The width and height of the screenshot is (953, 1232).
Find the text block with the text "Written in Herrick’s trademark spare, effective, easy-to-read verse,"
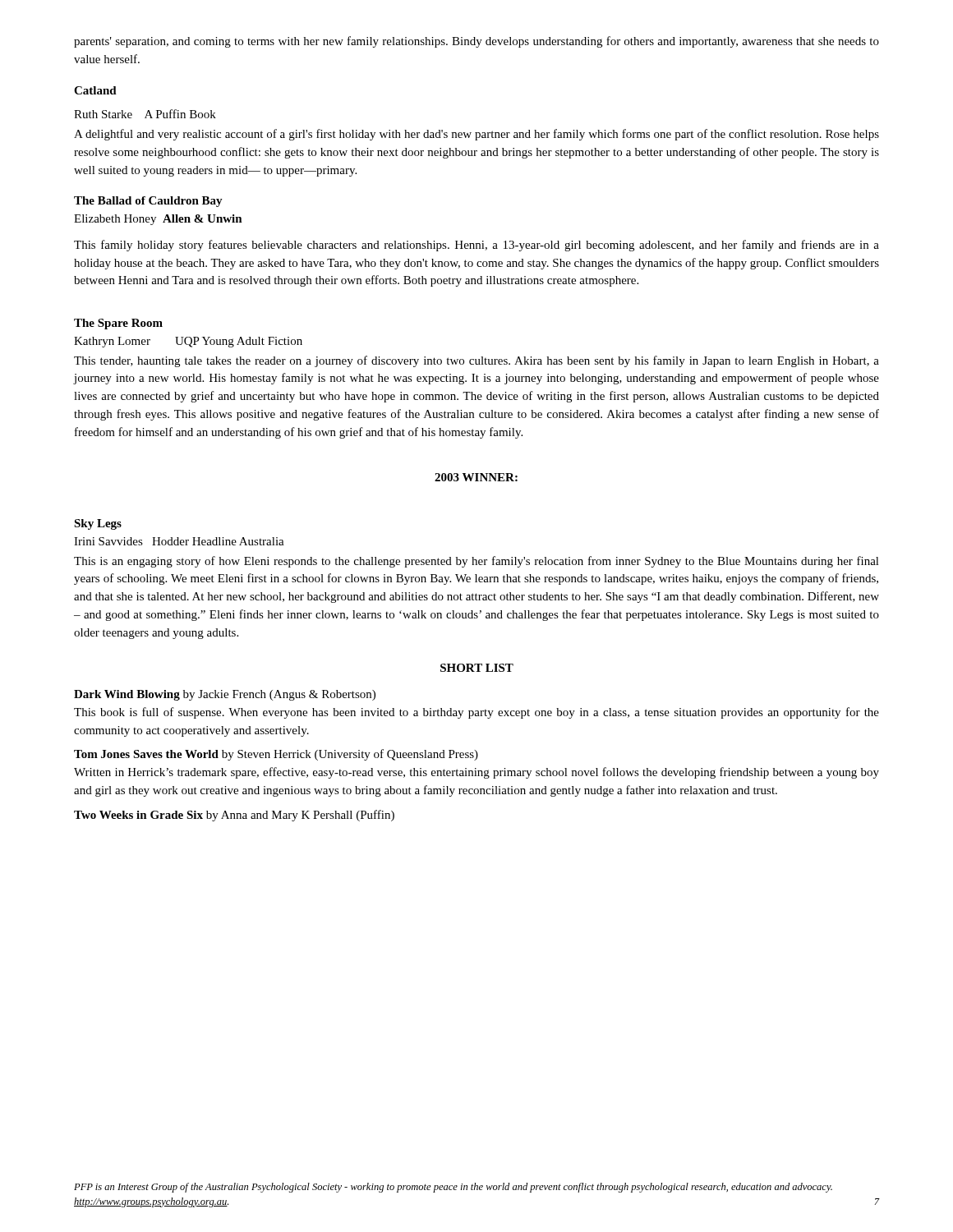(476, 782)
